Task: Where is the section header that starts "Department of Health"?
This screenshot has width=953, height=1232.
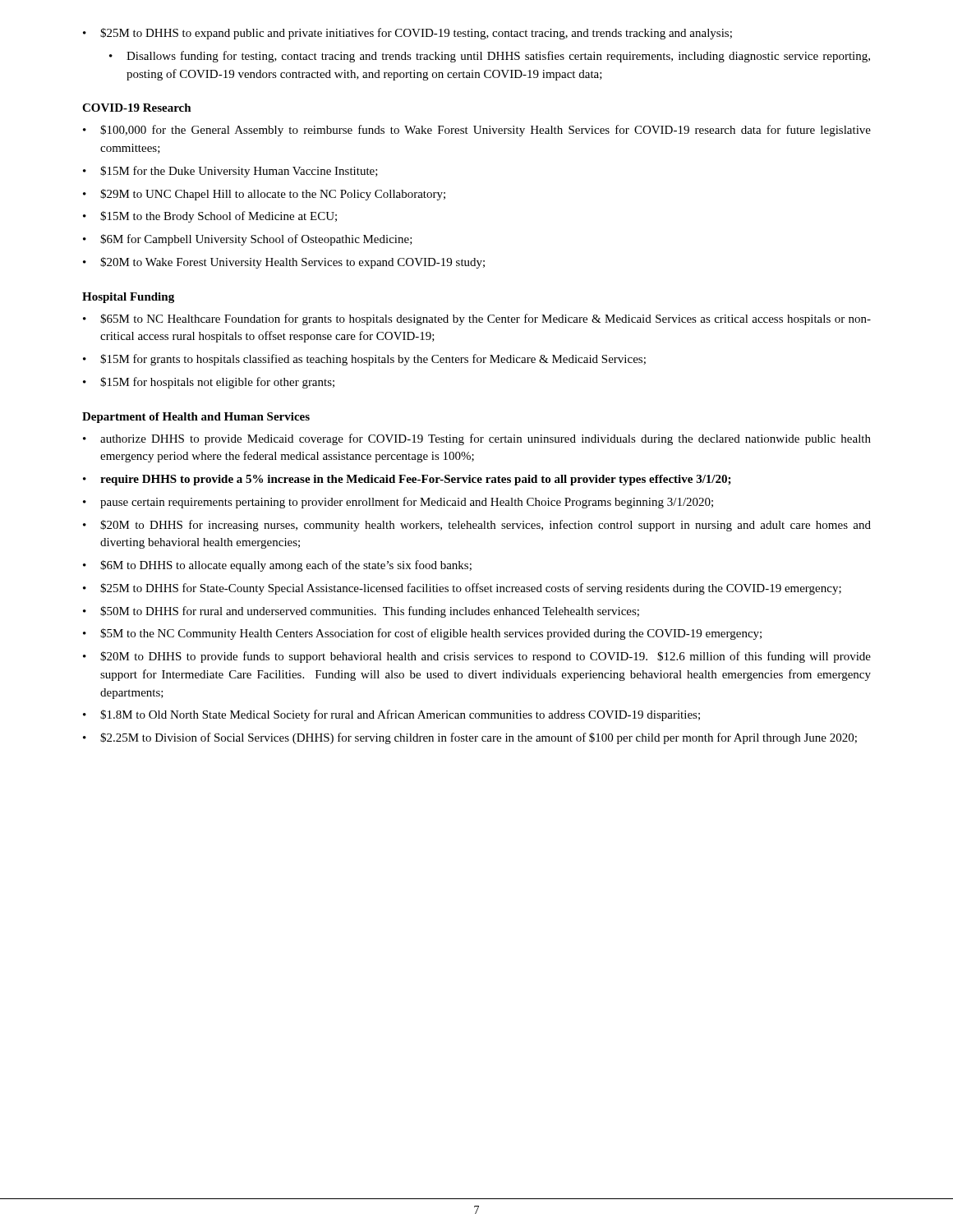Action: tap(196, 416)
